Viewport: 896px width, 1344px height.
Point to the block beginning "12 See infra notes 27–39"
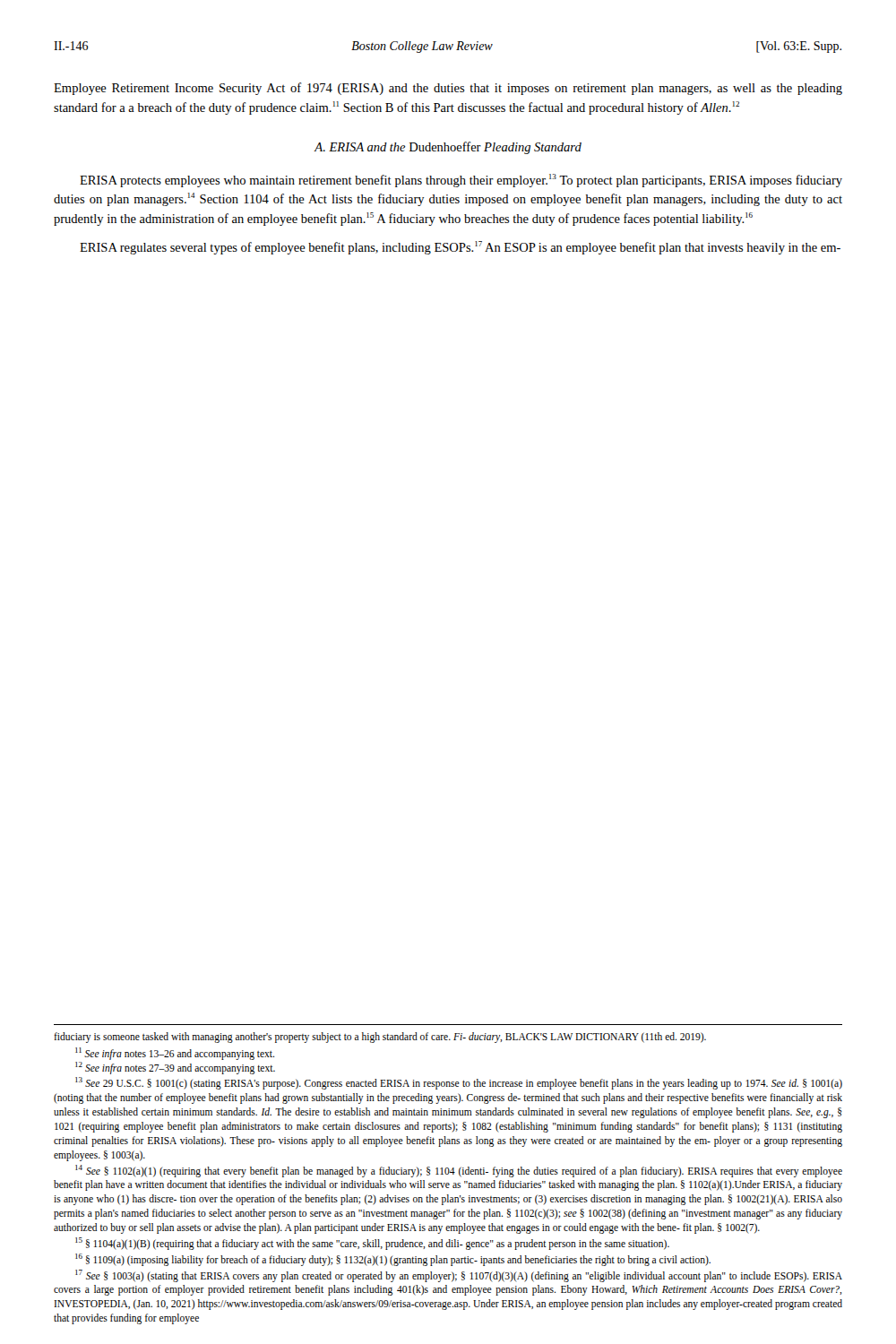175,1067
